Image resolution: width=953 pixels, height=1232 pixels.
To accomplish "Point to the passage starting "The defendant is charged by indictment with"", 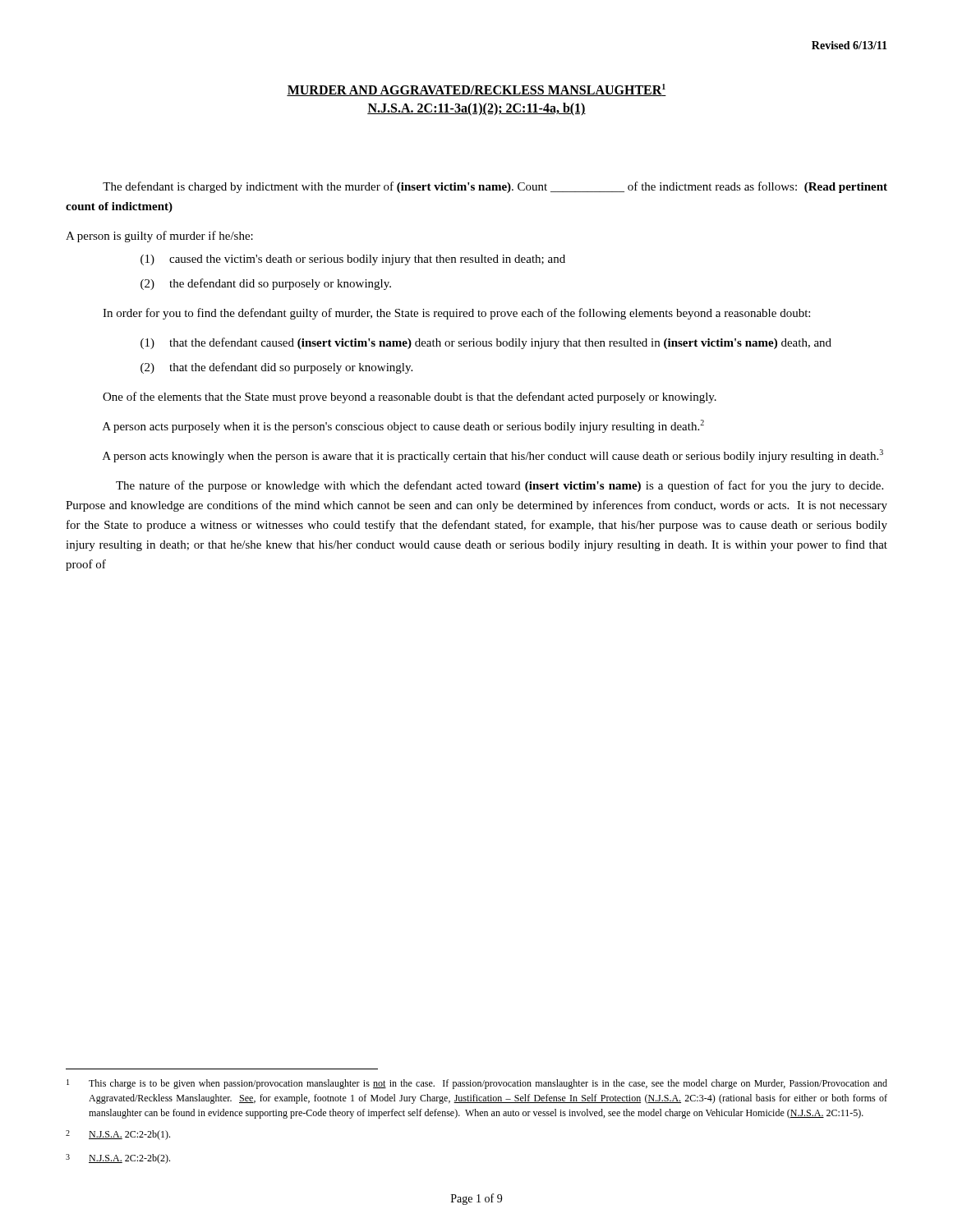I will (x=476, y=196).
